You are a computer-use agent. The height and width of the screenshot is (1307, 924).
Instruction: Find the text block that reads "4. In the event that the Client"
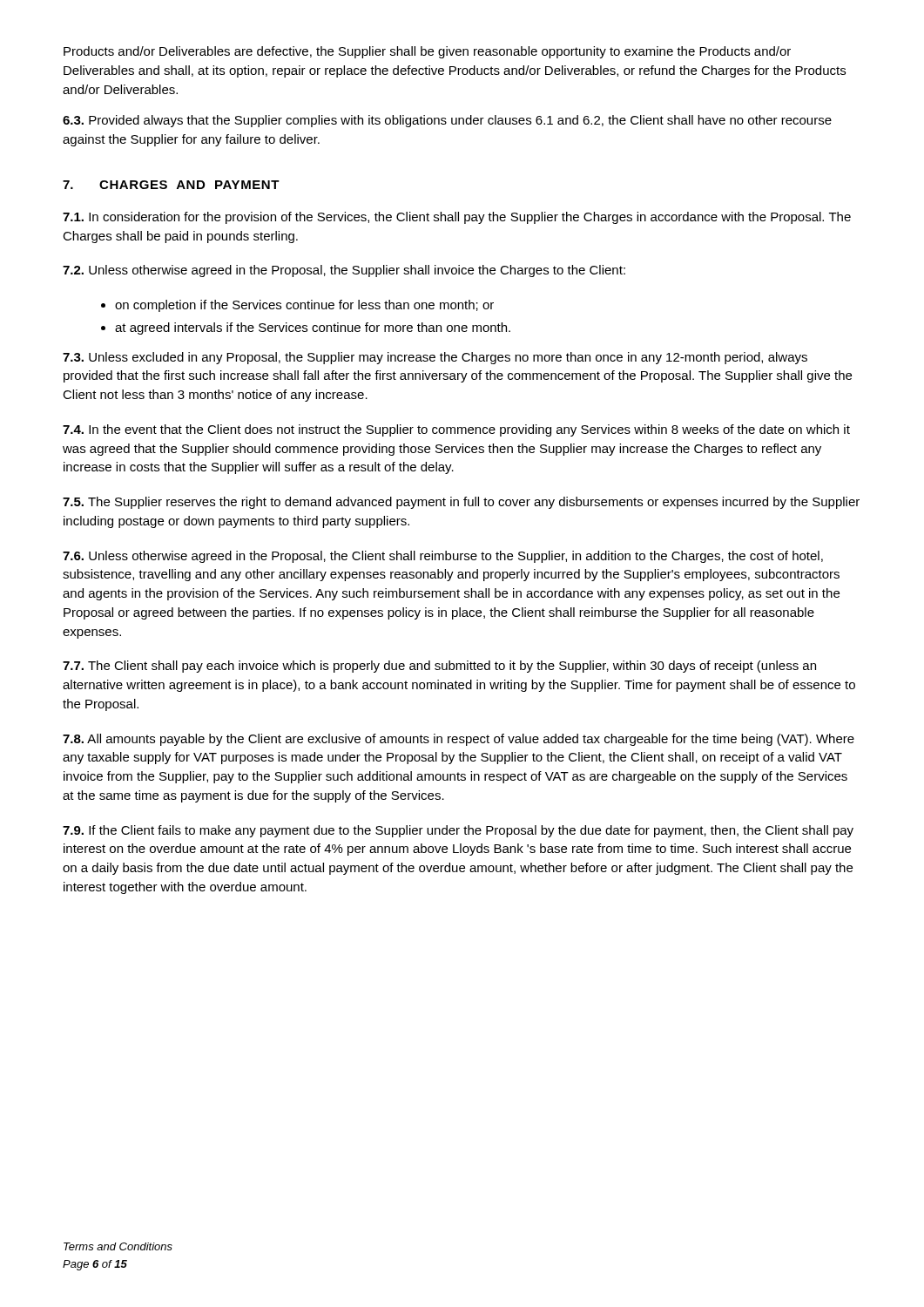pos(462,448)
